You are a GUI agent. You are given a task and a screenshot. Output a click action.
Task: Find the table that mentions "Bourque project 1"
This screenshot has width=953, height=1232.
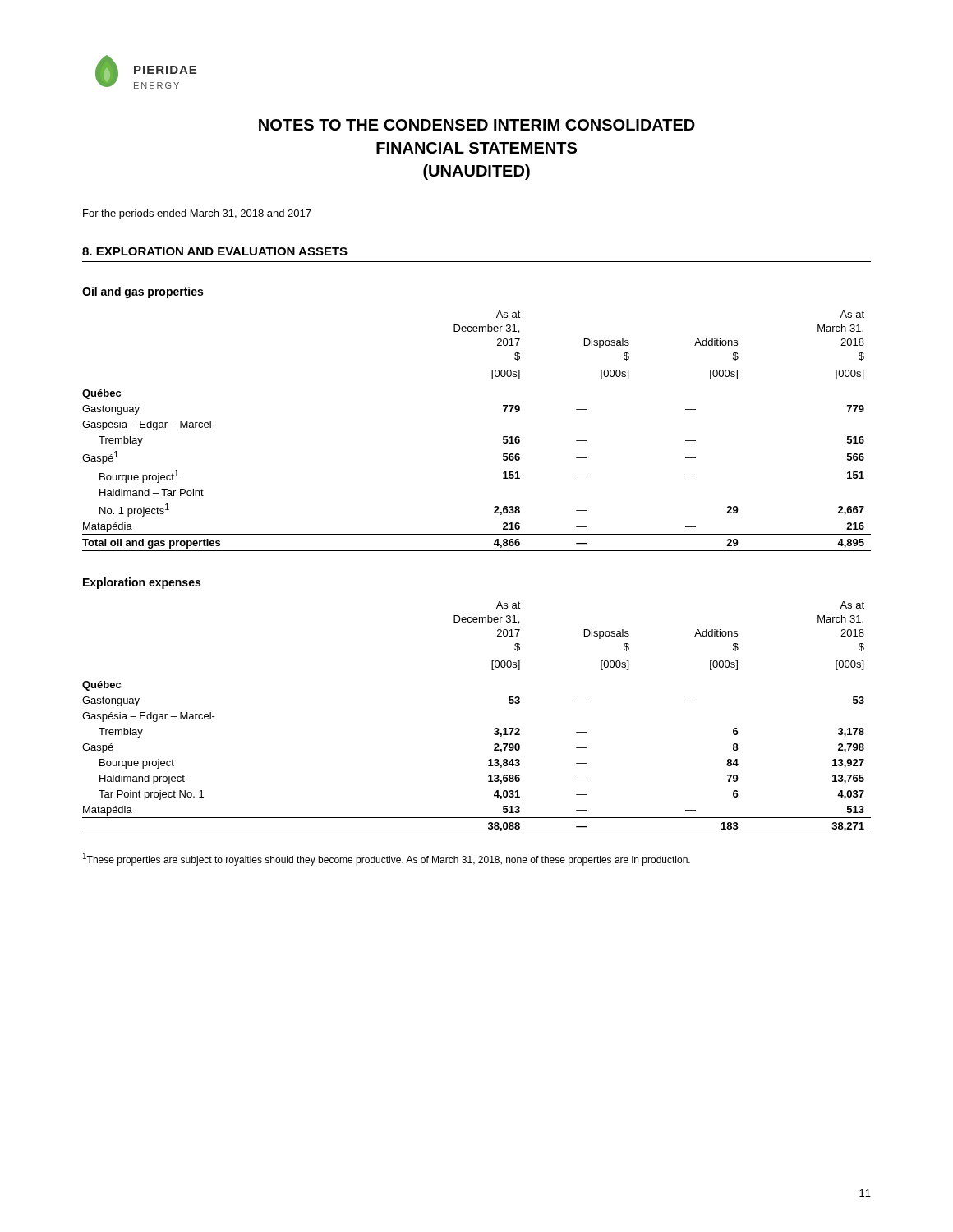pyautogui.click(x=476, y=429)
